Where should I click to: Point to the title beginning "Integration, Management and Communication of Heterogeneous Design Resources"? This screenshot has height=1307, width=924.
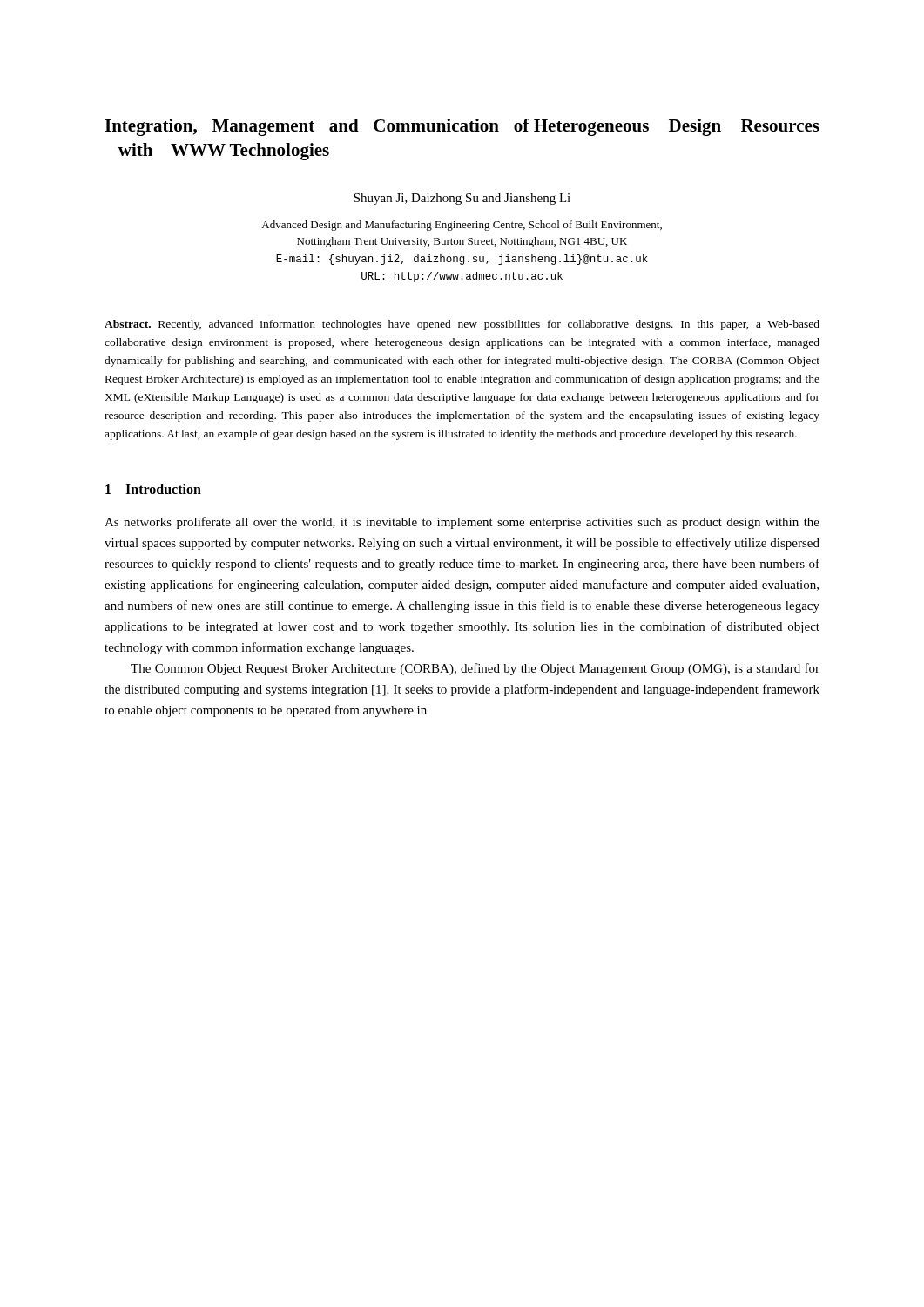pos(462,138)
